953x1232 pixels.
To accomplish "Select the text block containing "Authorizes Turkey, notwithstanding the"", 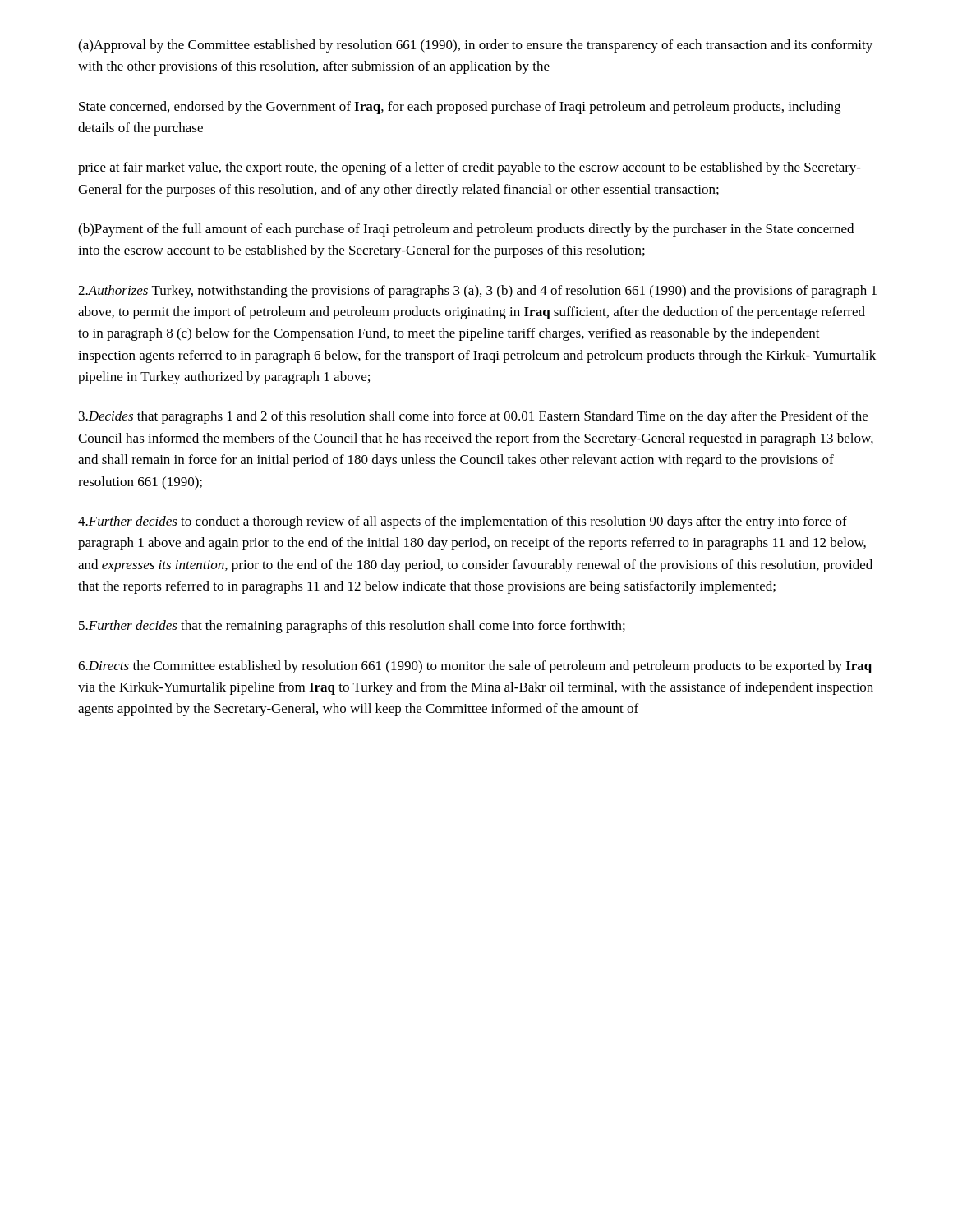I will [478, 333].
